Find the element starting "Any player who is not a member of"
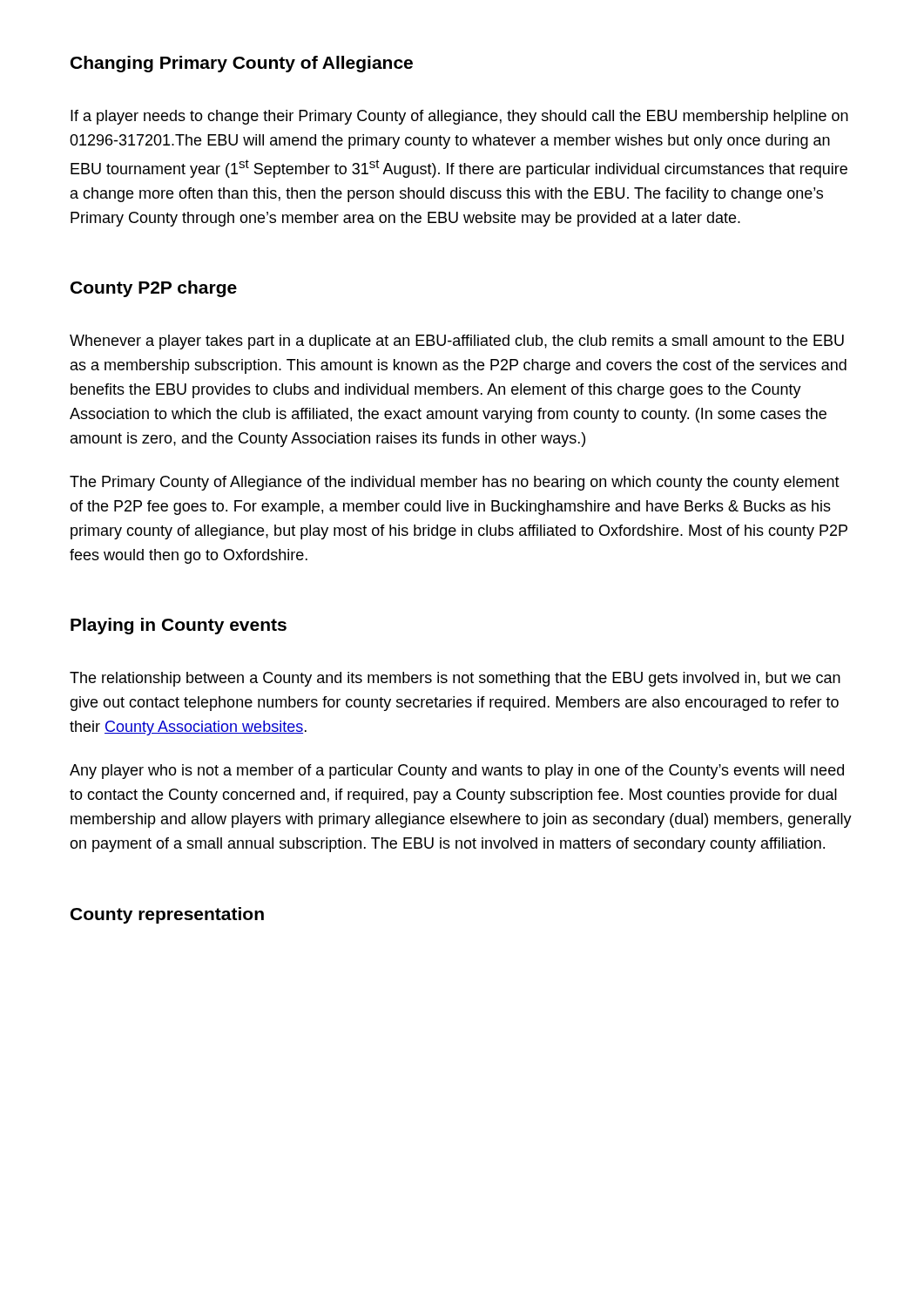 pos(462,808)
